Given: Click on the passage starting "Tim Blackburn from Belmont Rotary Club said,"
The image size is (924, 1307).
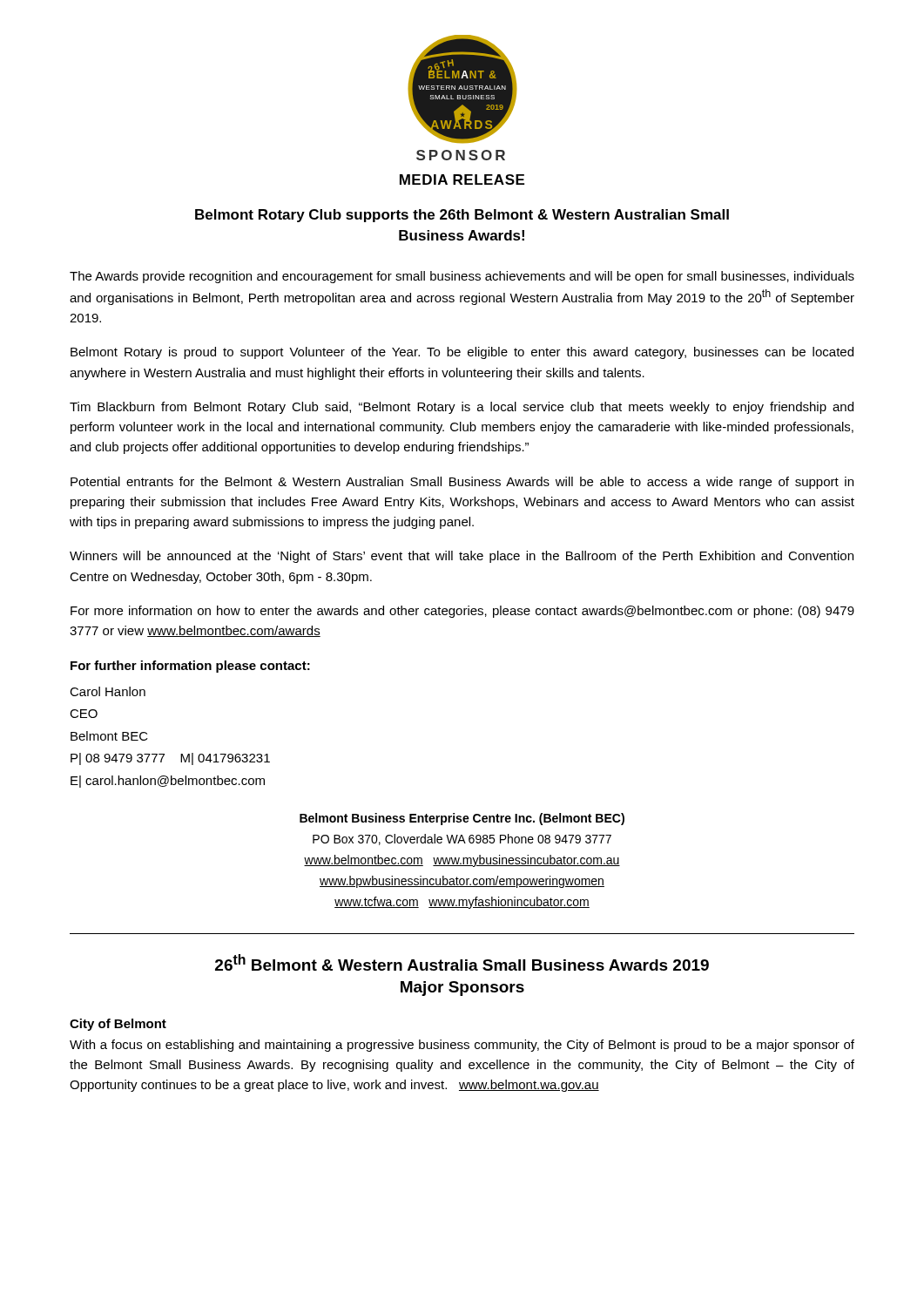Looking at the screenshot, I should (462, 427).
